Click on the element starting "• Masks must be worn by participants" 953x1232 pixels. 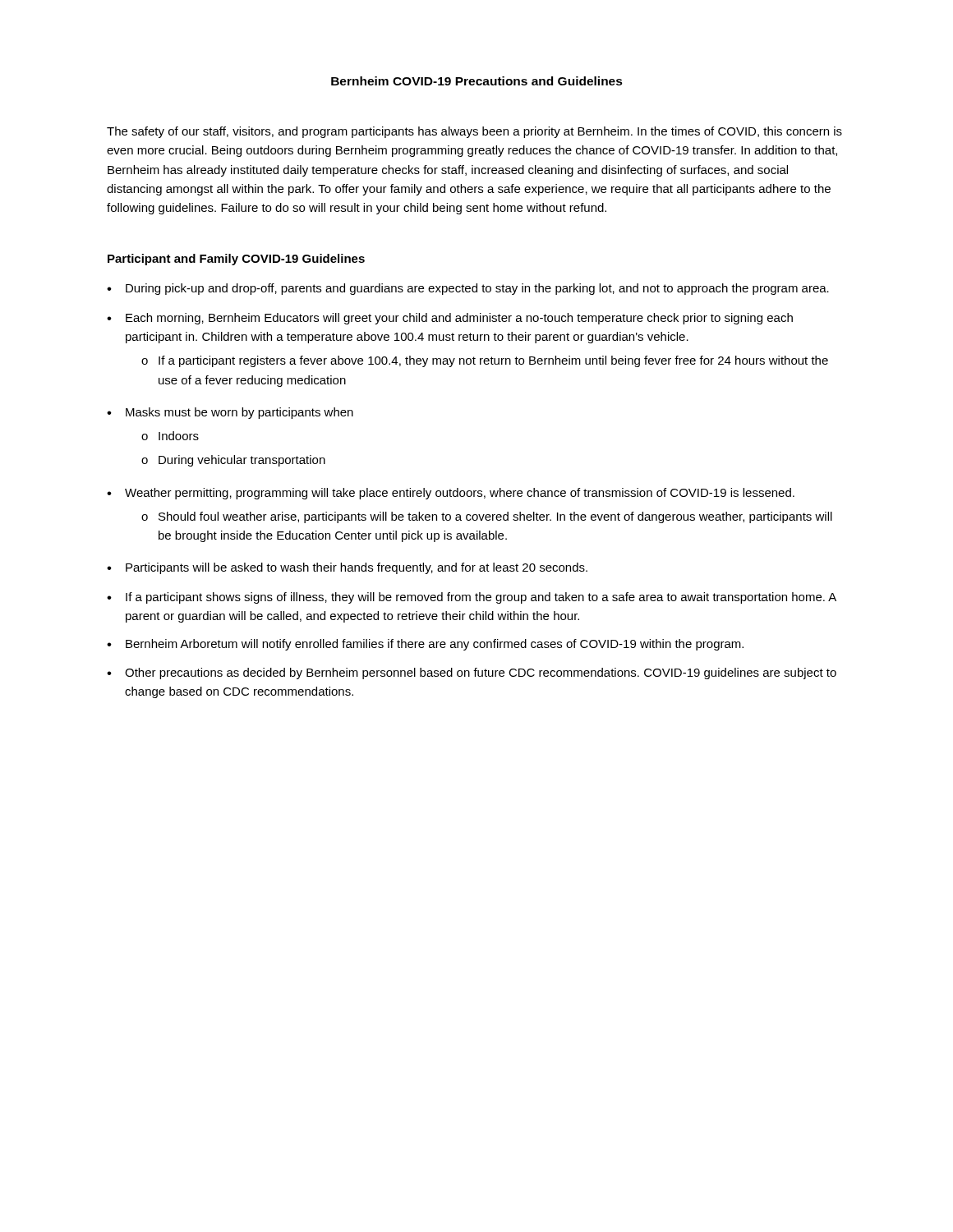[x=230, y=413]
